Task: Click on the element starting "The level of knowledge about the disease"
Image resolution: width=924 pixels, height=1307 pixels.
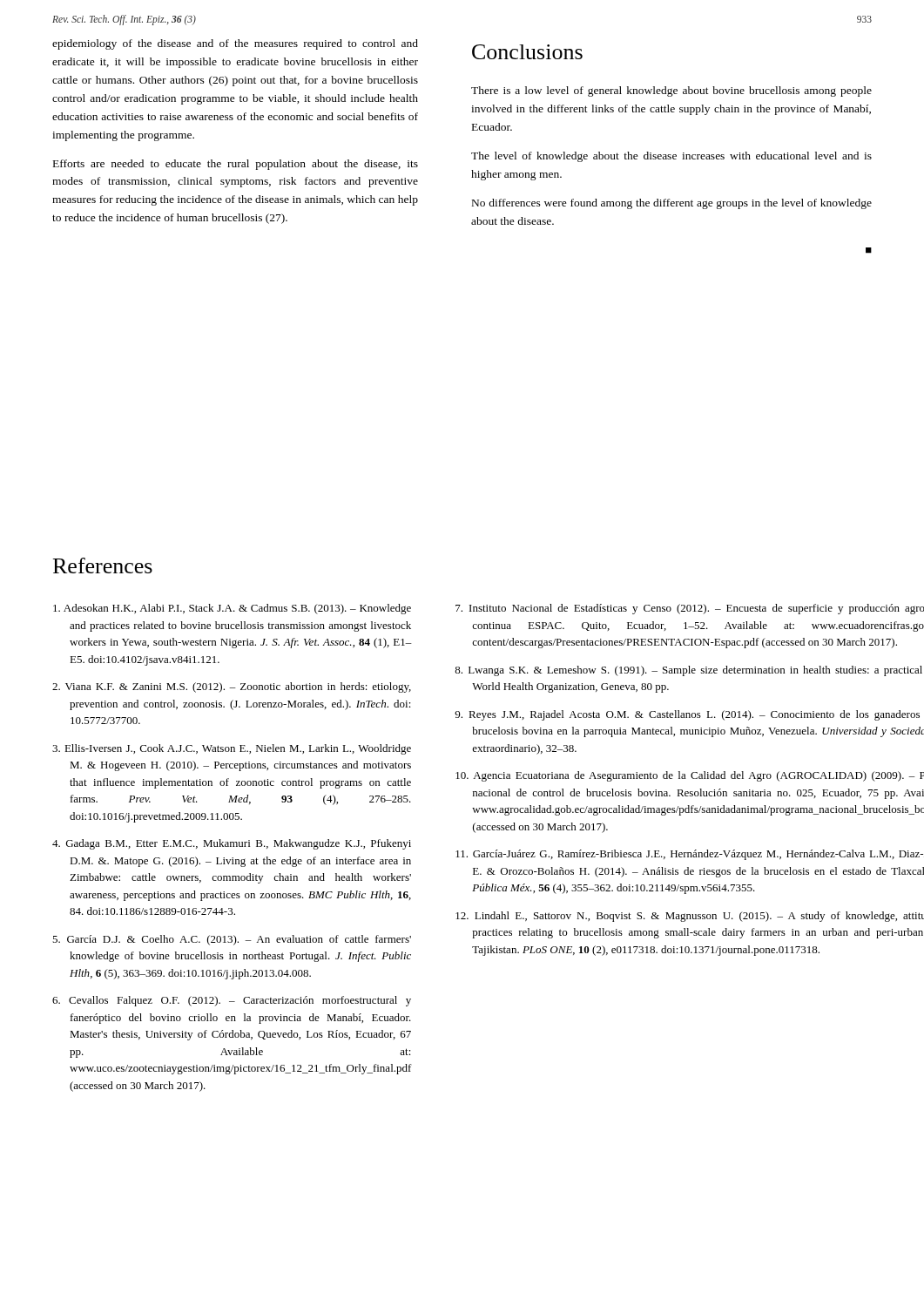Action: [x=671, y=166]
